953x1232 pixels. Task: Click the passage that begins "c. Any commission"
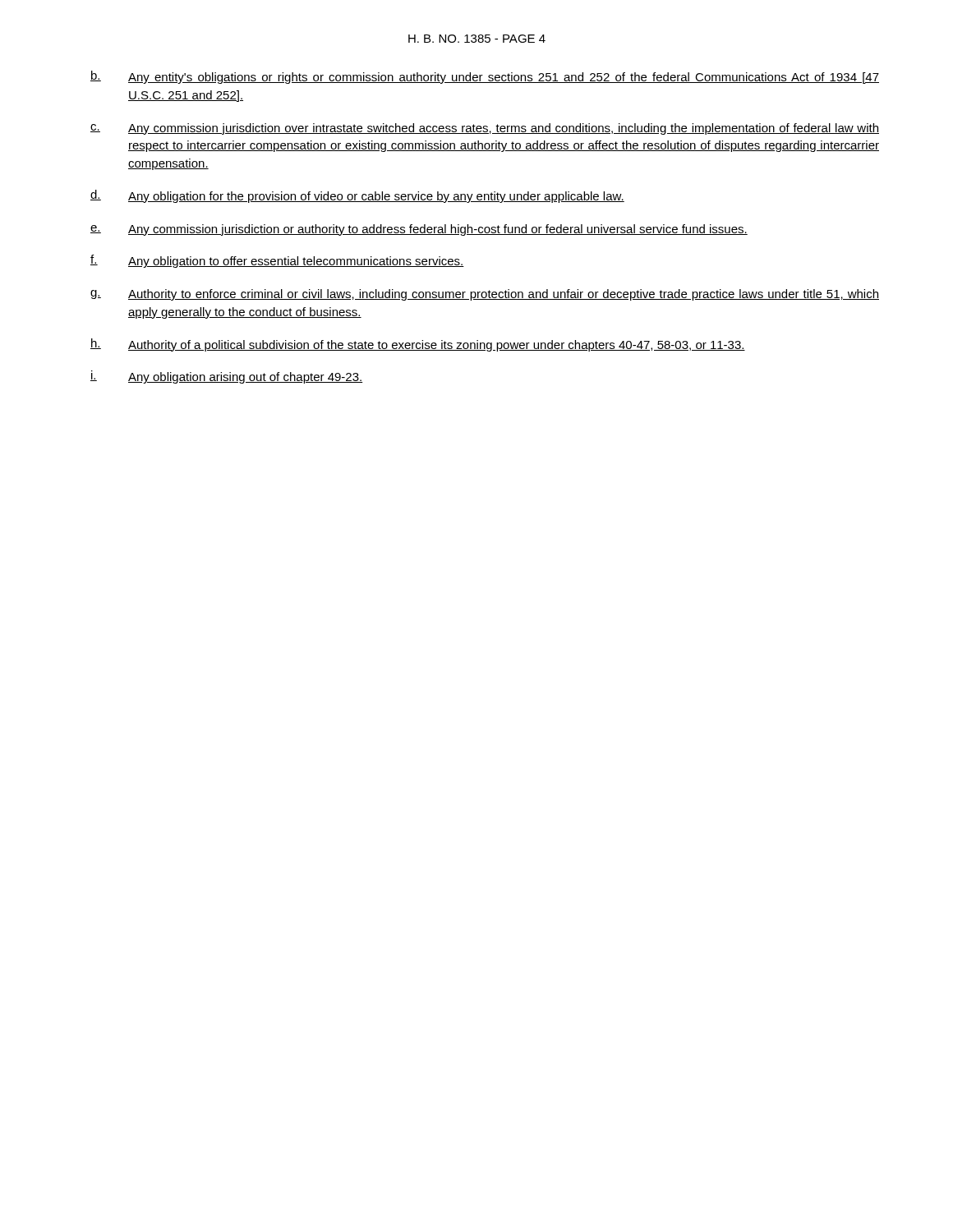485,145
